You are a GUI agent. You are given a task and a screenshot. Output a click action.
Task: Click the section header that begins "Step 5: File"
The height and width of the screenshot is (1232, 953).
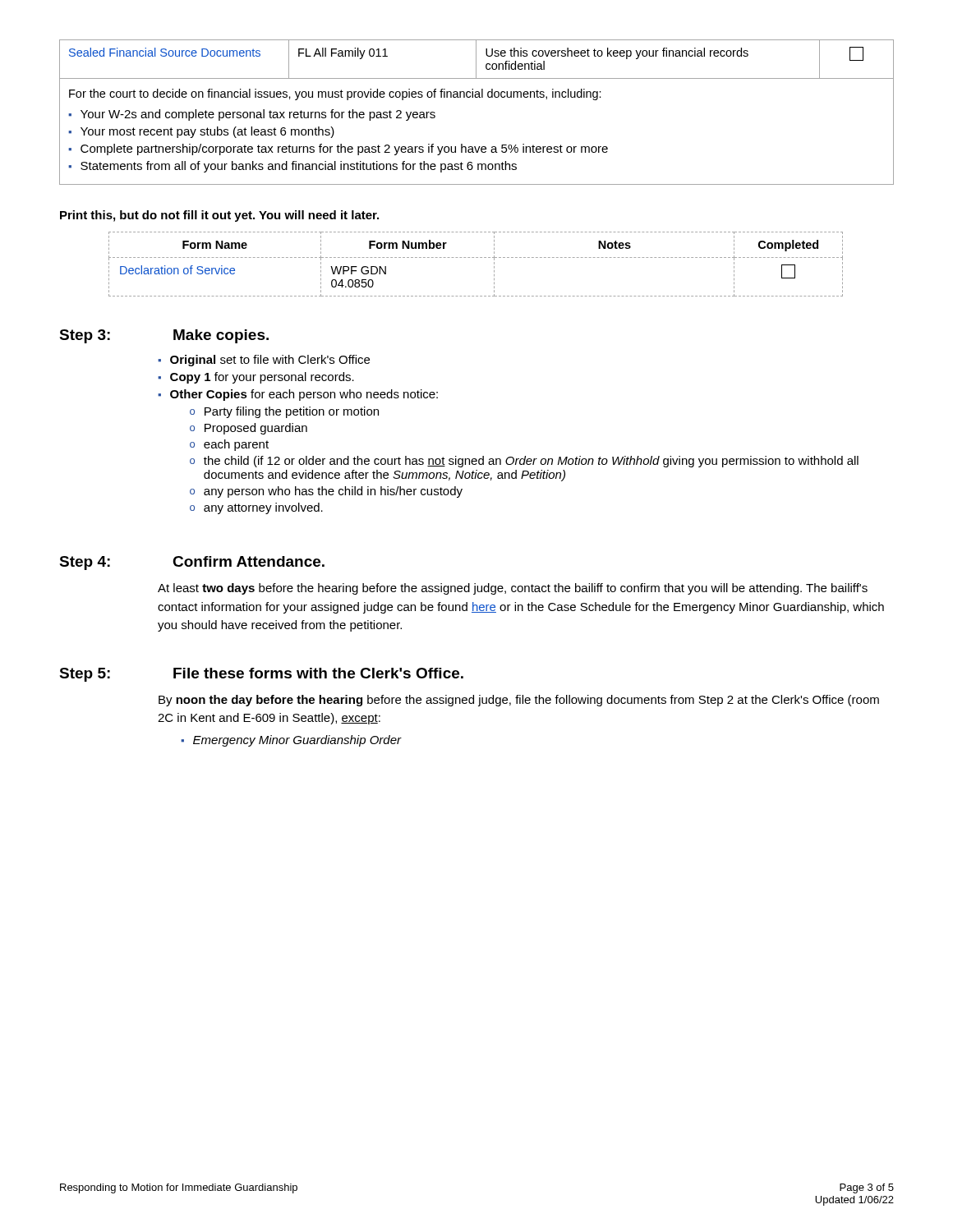click(262, 673)
